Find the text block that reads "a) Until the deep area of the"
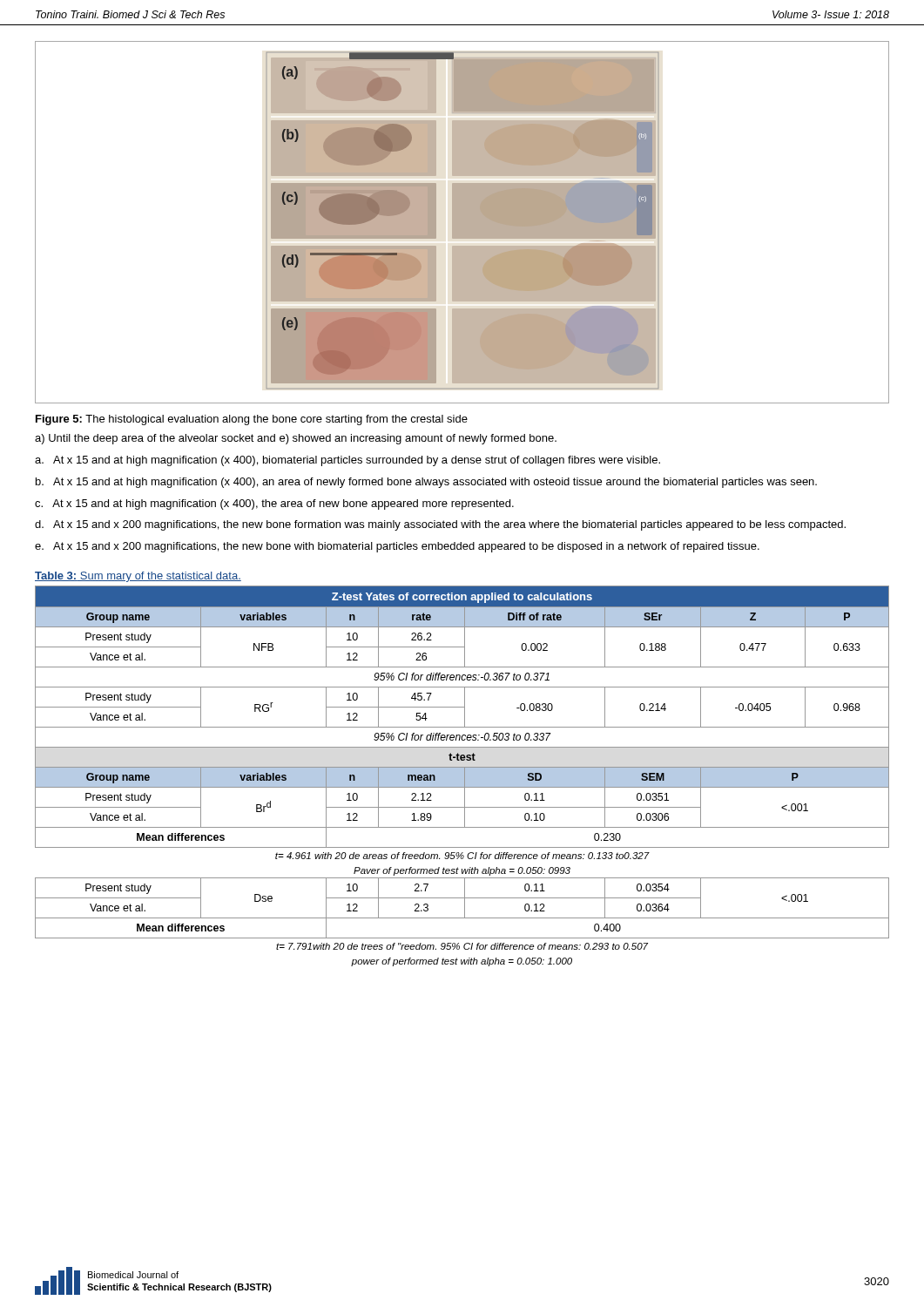924x1307 pixels. (296, 438)
